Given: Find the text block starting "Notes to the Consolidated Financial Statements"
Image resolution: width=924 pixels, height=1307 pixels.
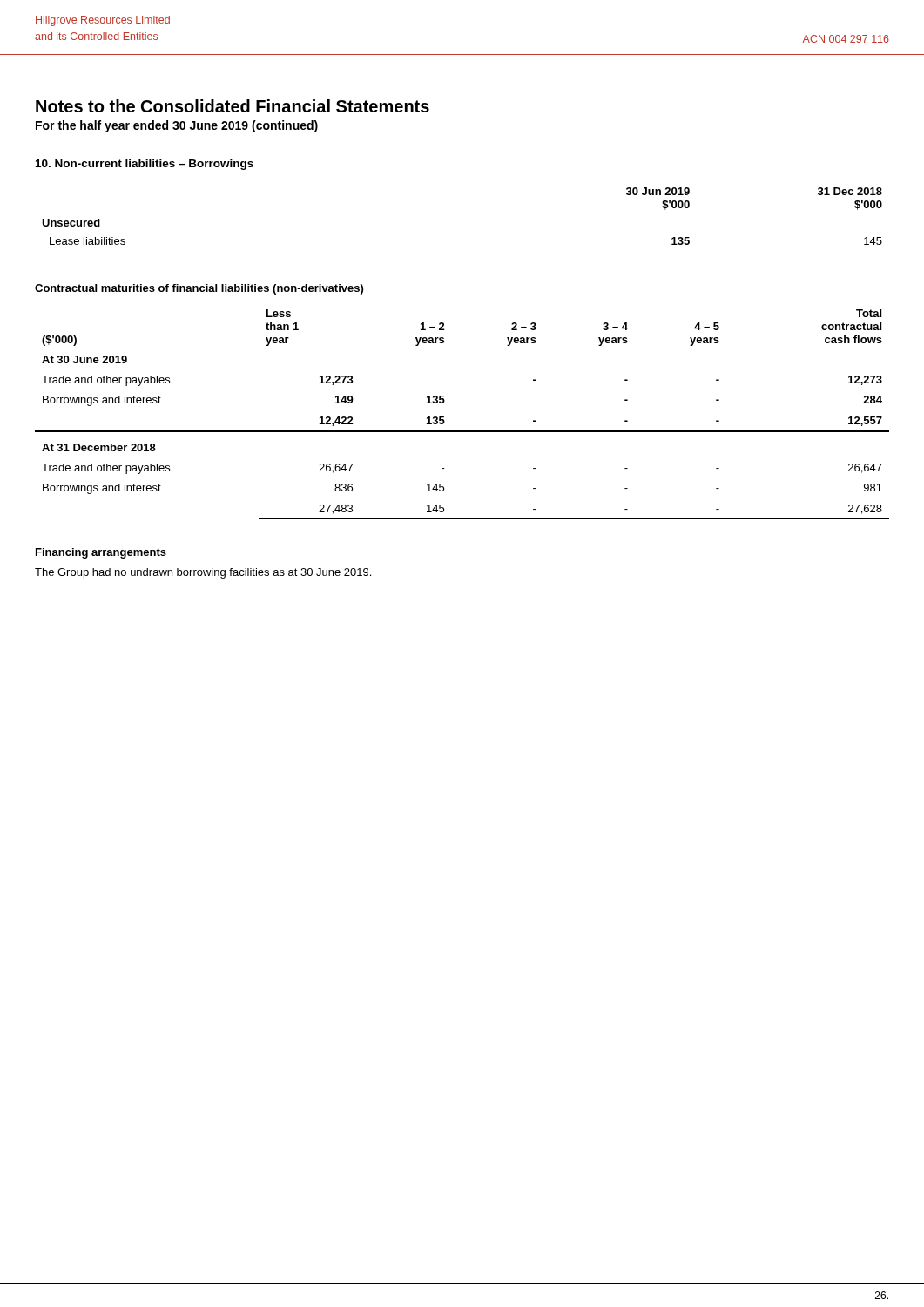Looking at the screenshot, I should coord(232,106).
